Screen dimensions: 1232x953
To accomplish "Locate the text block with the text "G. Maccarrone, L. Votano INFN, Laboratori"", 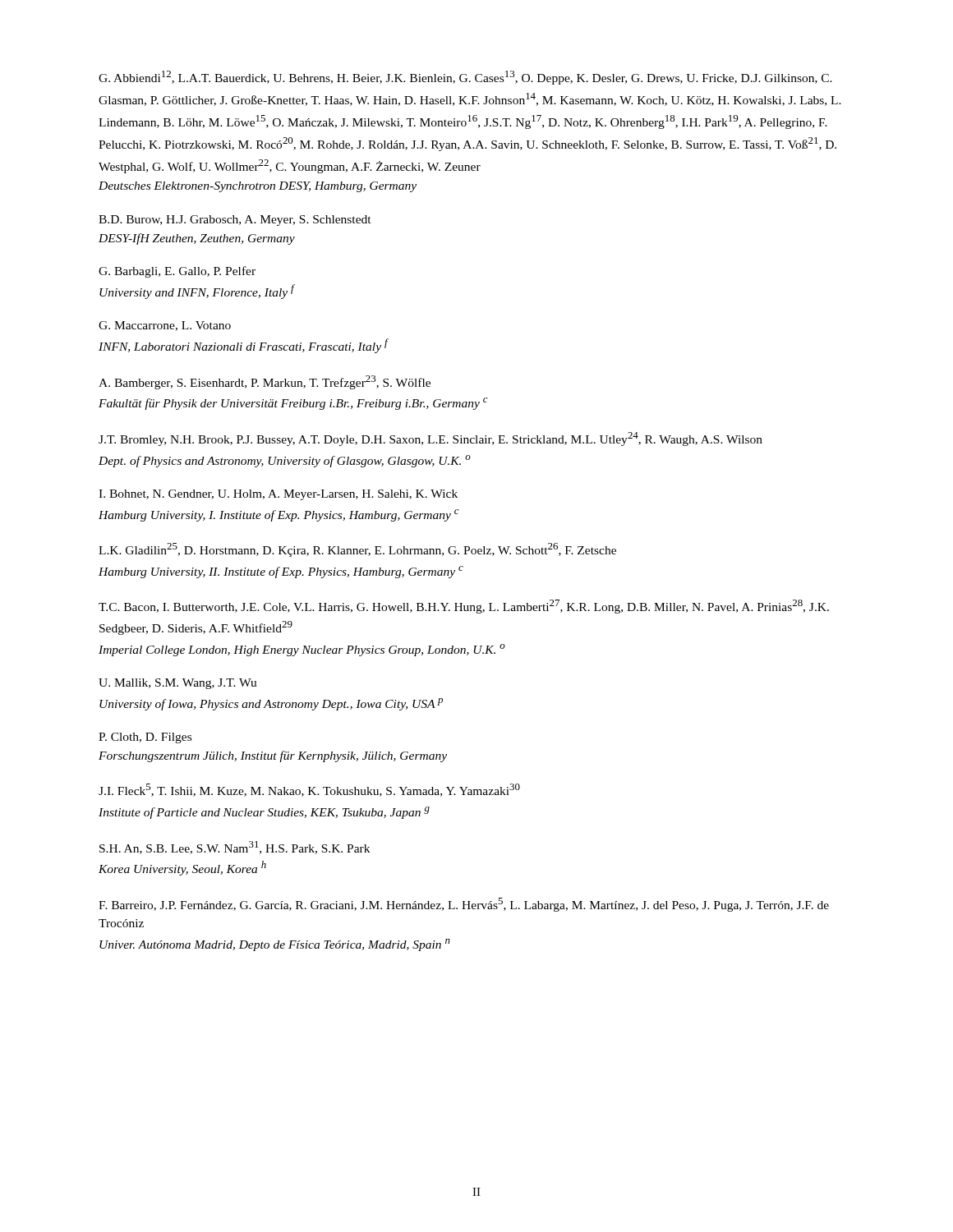I will tap(243, 336).
